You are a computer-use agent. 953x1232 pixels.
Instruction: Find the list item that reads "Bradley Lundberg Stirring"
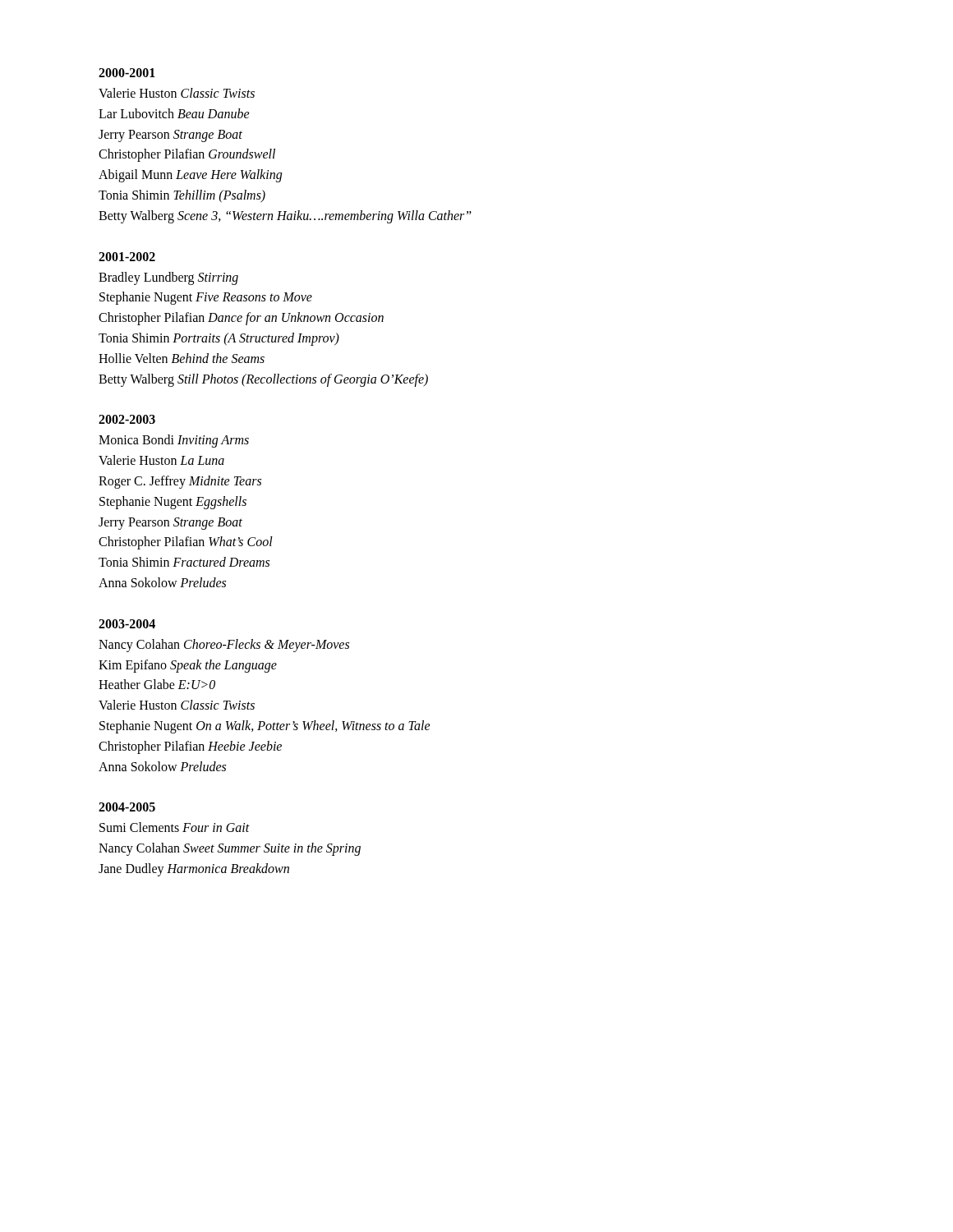tap(169, 277)
